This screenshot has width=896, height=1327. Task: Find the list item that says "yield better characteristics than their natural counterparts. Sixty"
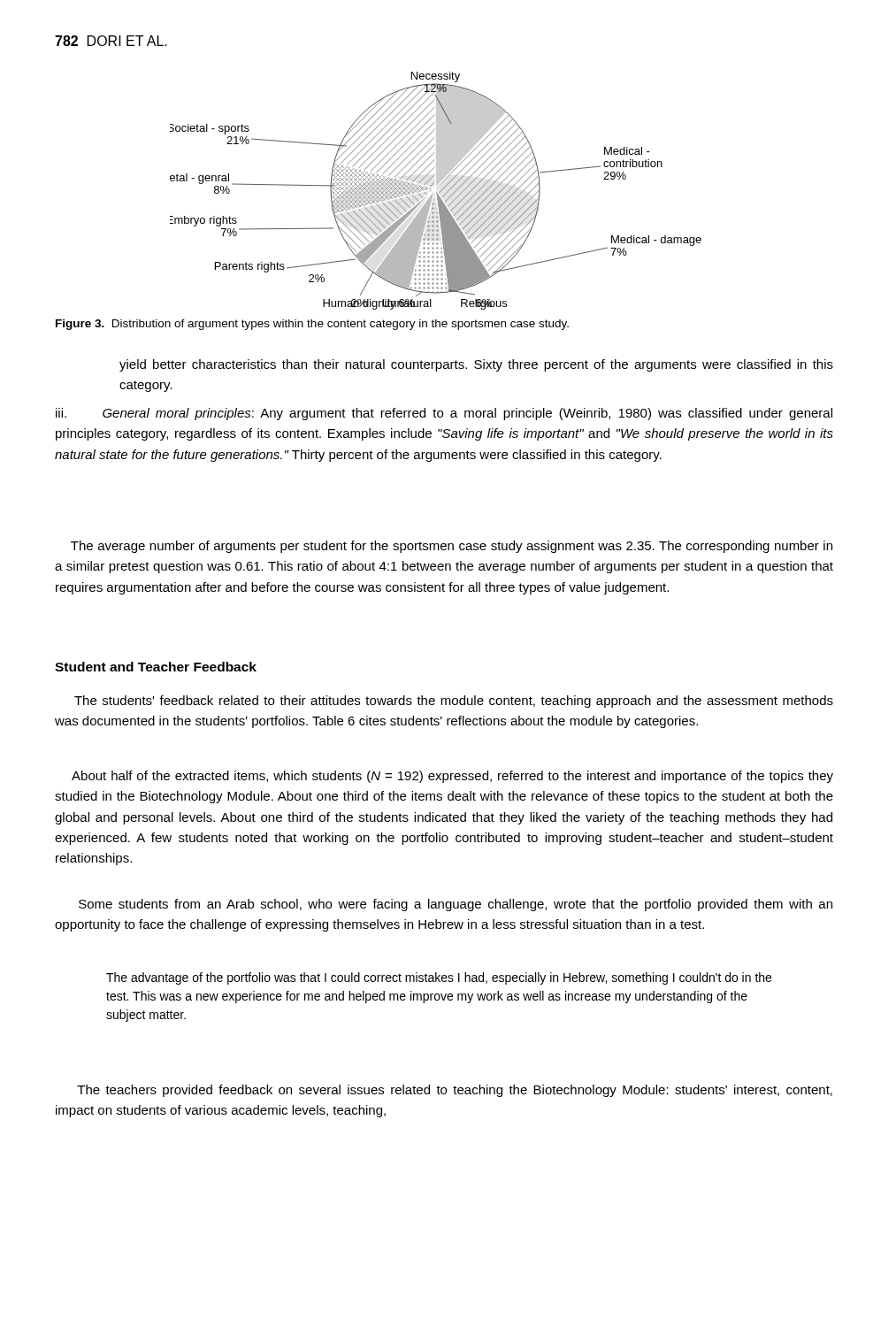point(476,374)
